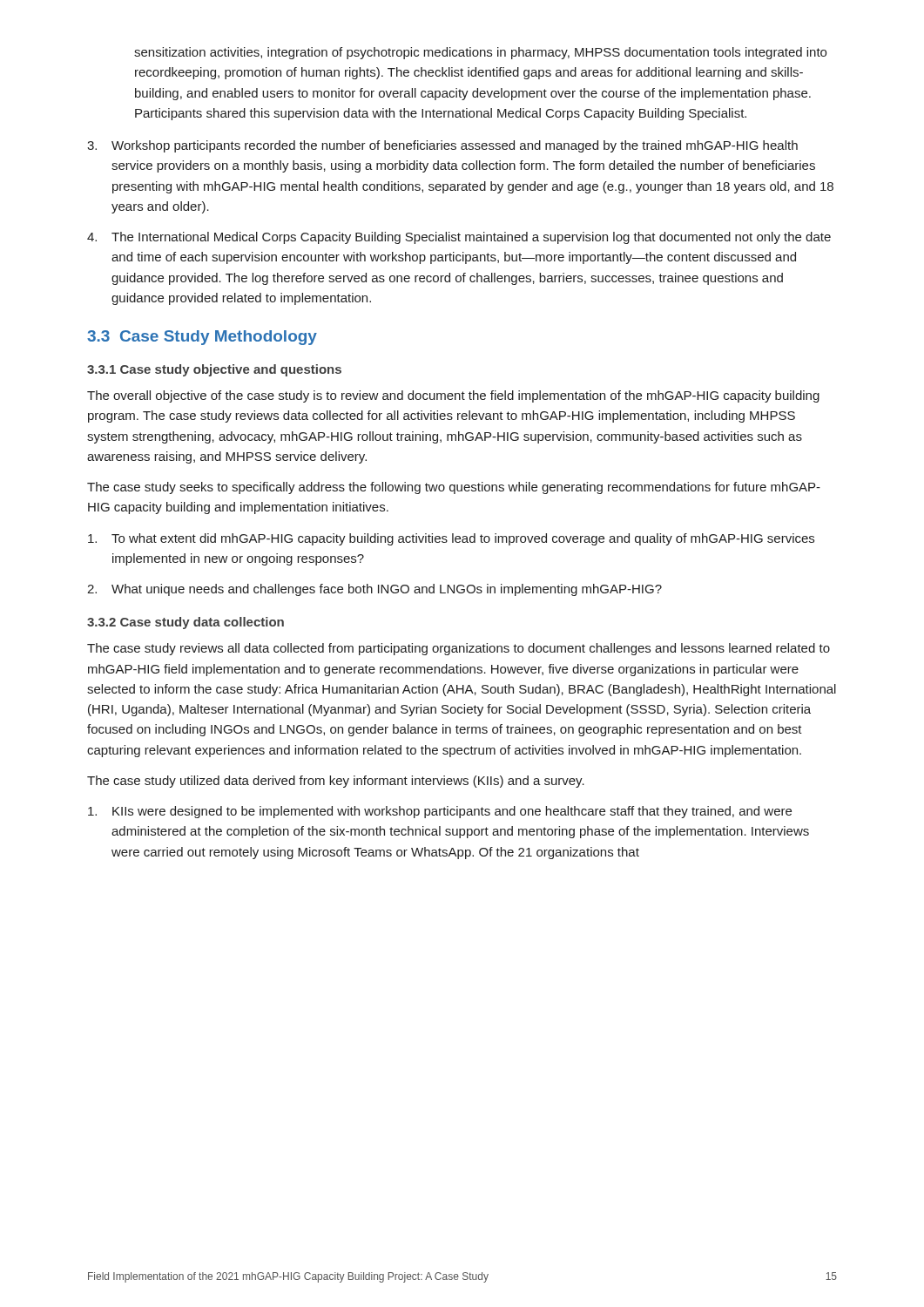Screen dimensions: 1307x924
Task: Locate the element starting "KIIs were designed to"
Action: coord(462,831)
